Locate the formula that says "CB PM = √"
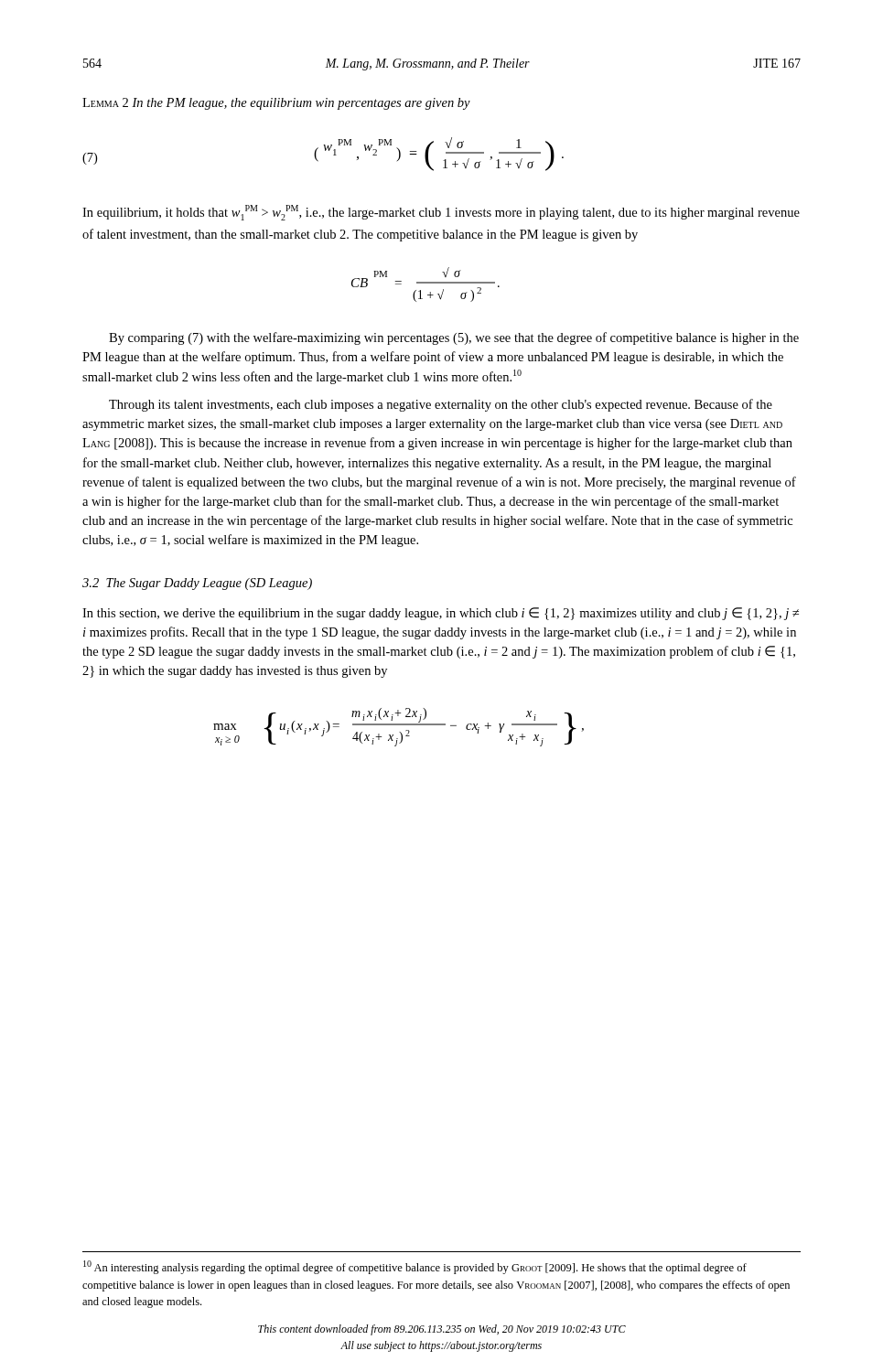 coord(442,283)
